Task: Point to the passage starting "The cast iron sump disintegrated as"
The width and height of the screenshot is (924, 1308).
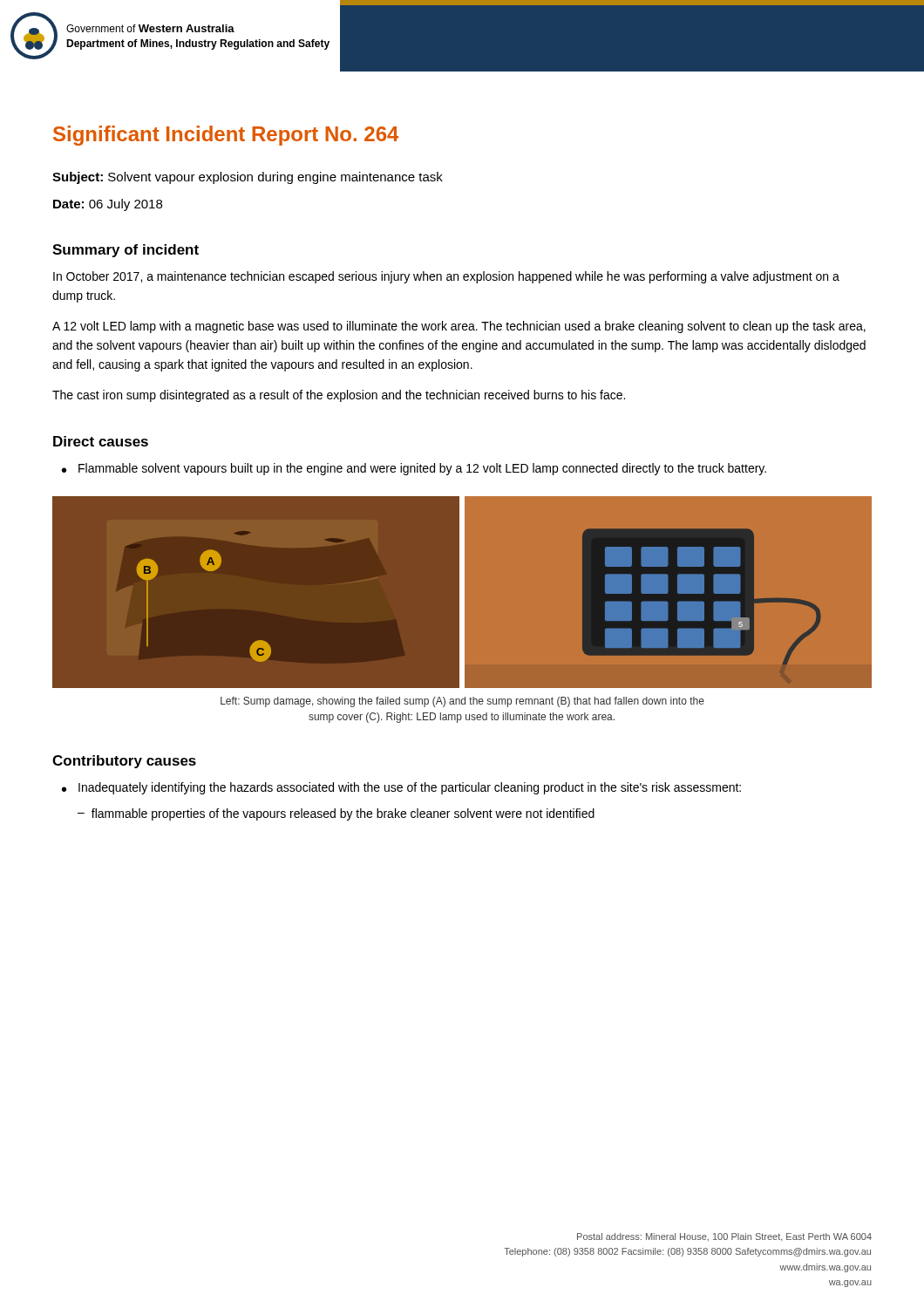Action: pos(339,395)
